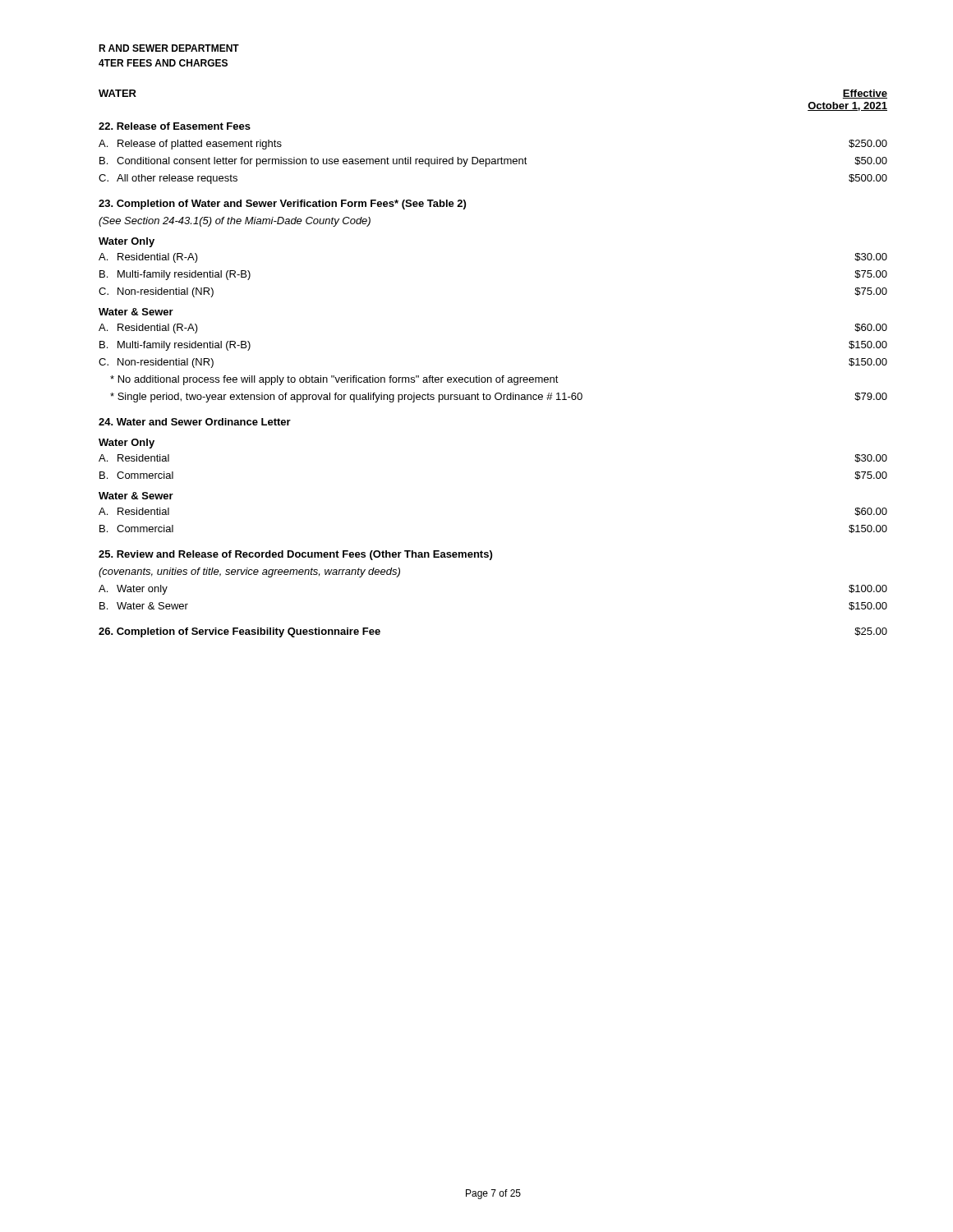This screenshot has width=953, height=1232.
Task: Point to the block beginning "No additional process fee will"
Action: [334, 379]
